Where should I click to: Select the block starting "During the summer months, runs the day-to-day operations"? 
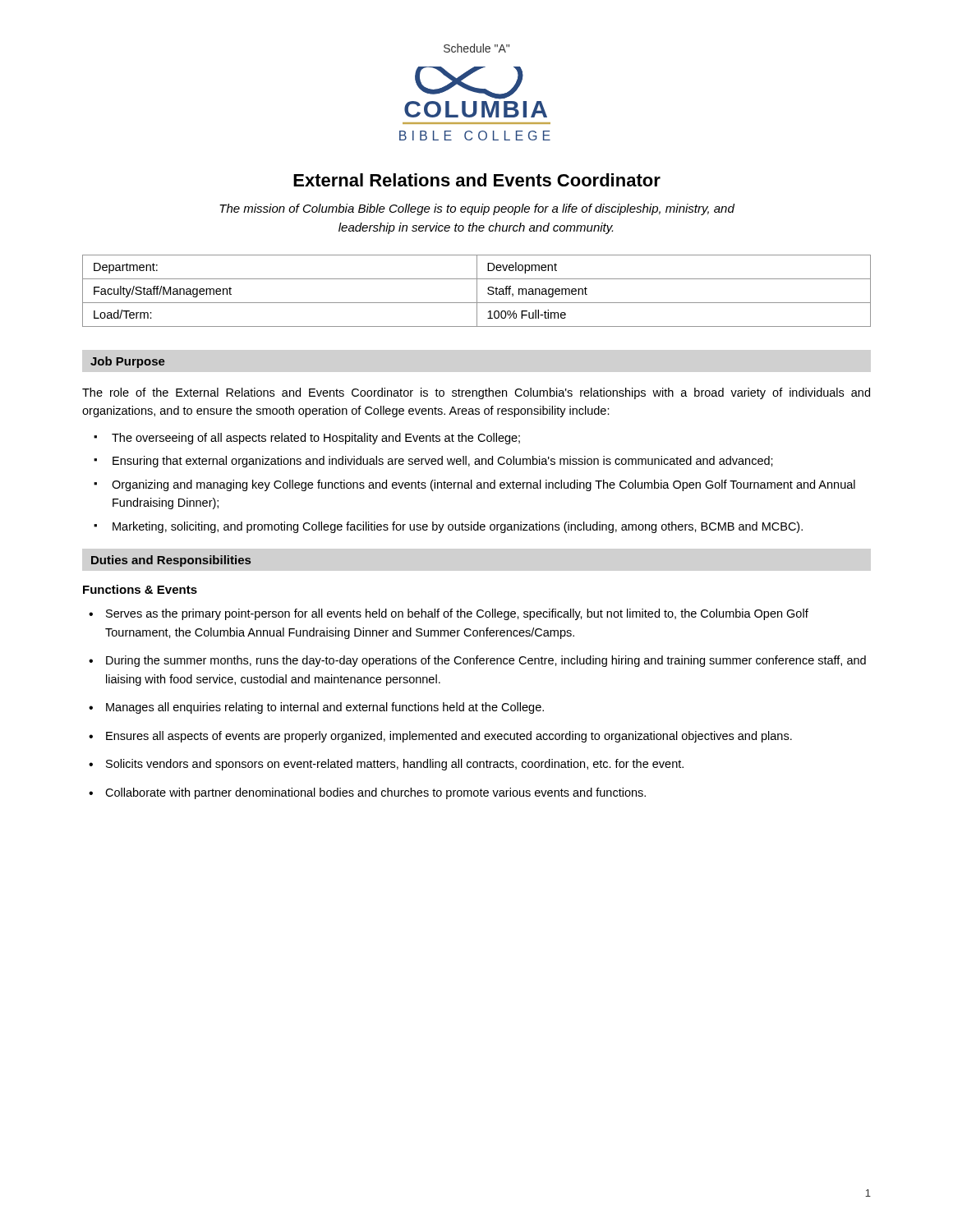[x=486, y=670]
